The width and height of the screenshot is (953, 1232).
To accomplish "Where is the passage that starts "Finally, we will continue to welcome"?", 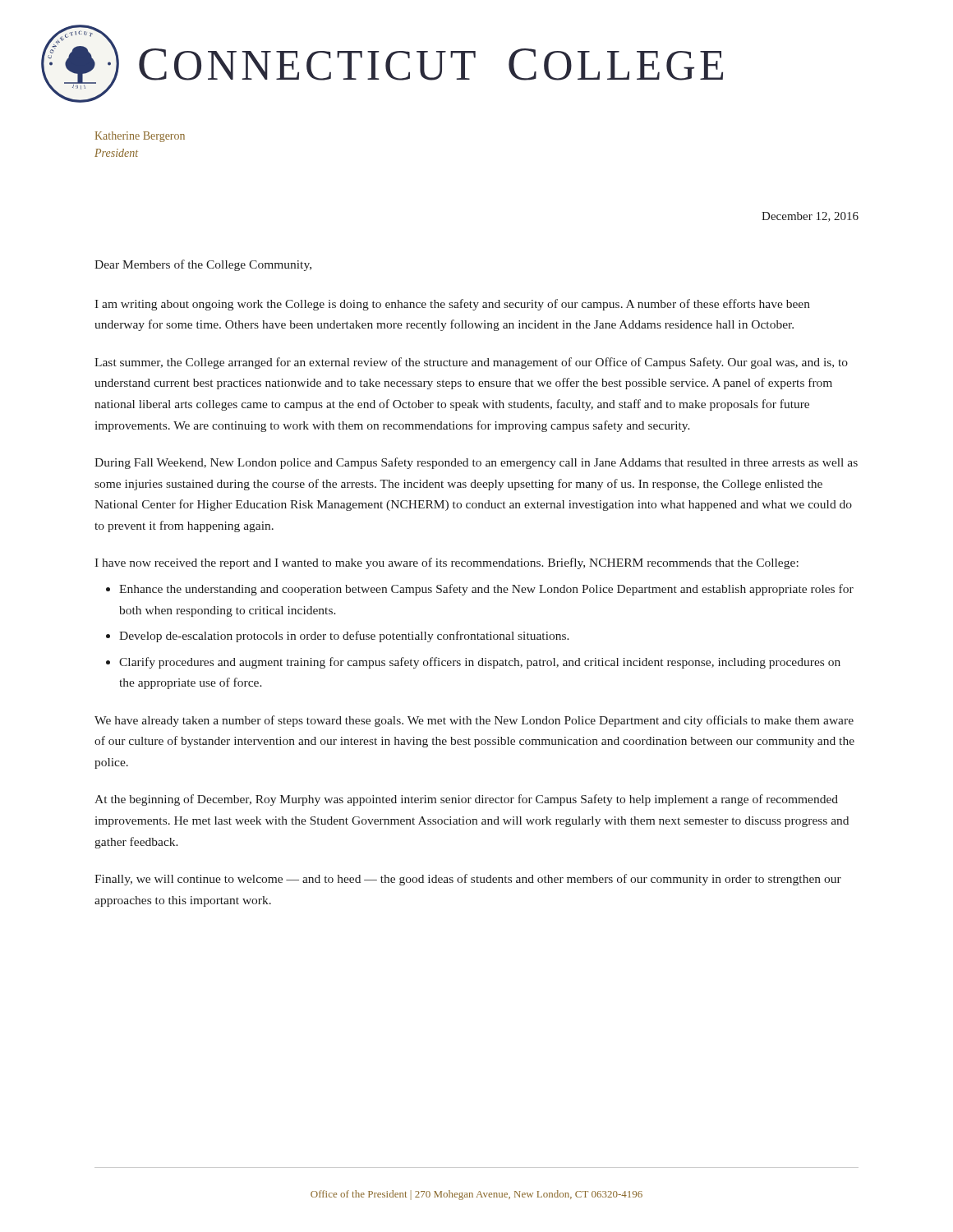I will pos(468,889).
